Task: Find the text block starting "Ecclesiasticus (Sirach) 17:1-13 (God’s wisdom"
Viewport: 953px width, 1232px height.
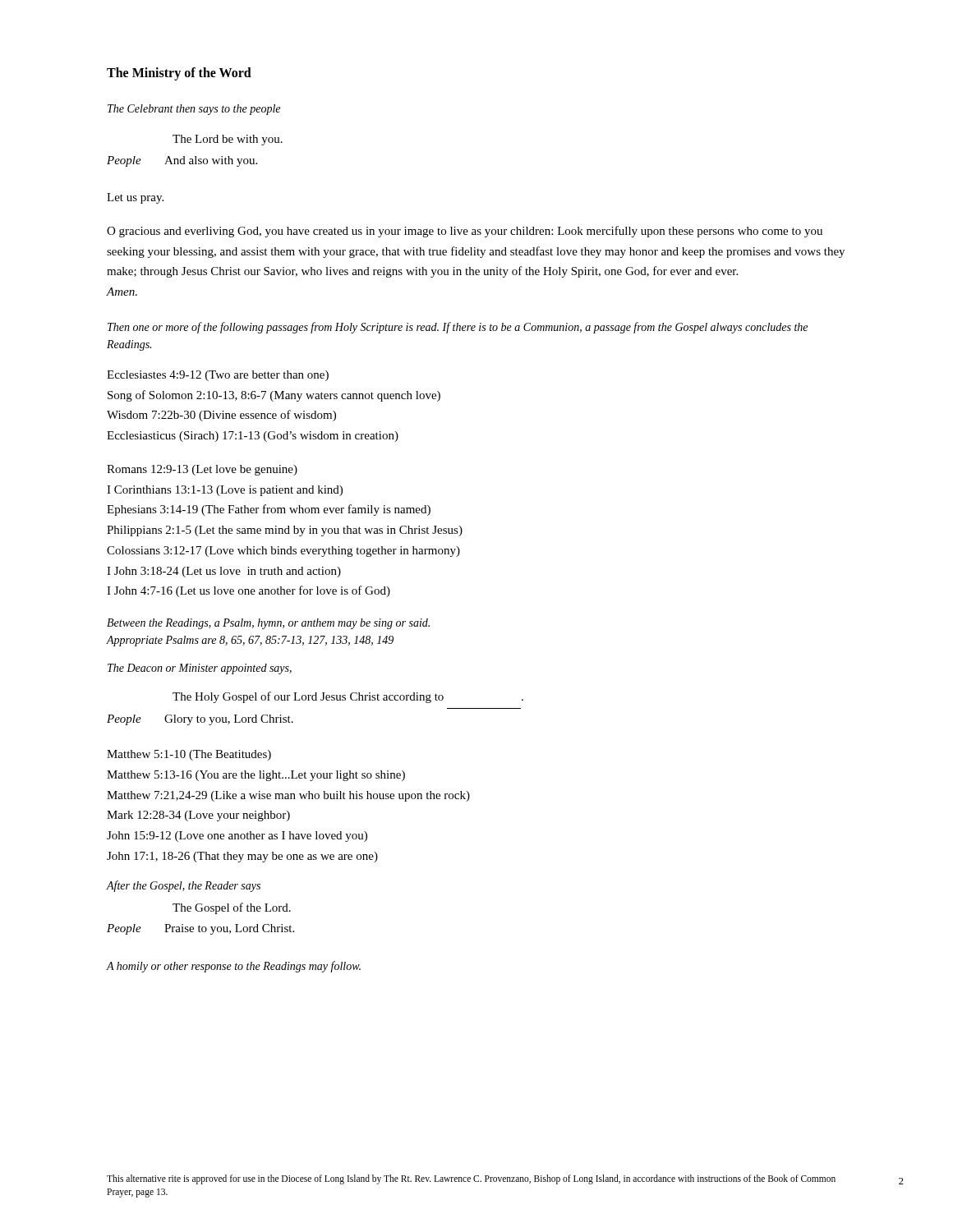Action: [253, 435]
